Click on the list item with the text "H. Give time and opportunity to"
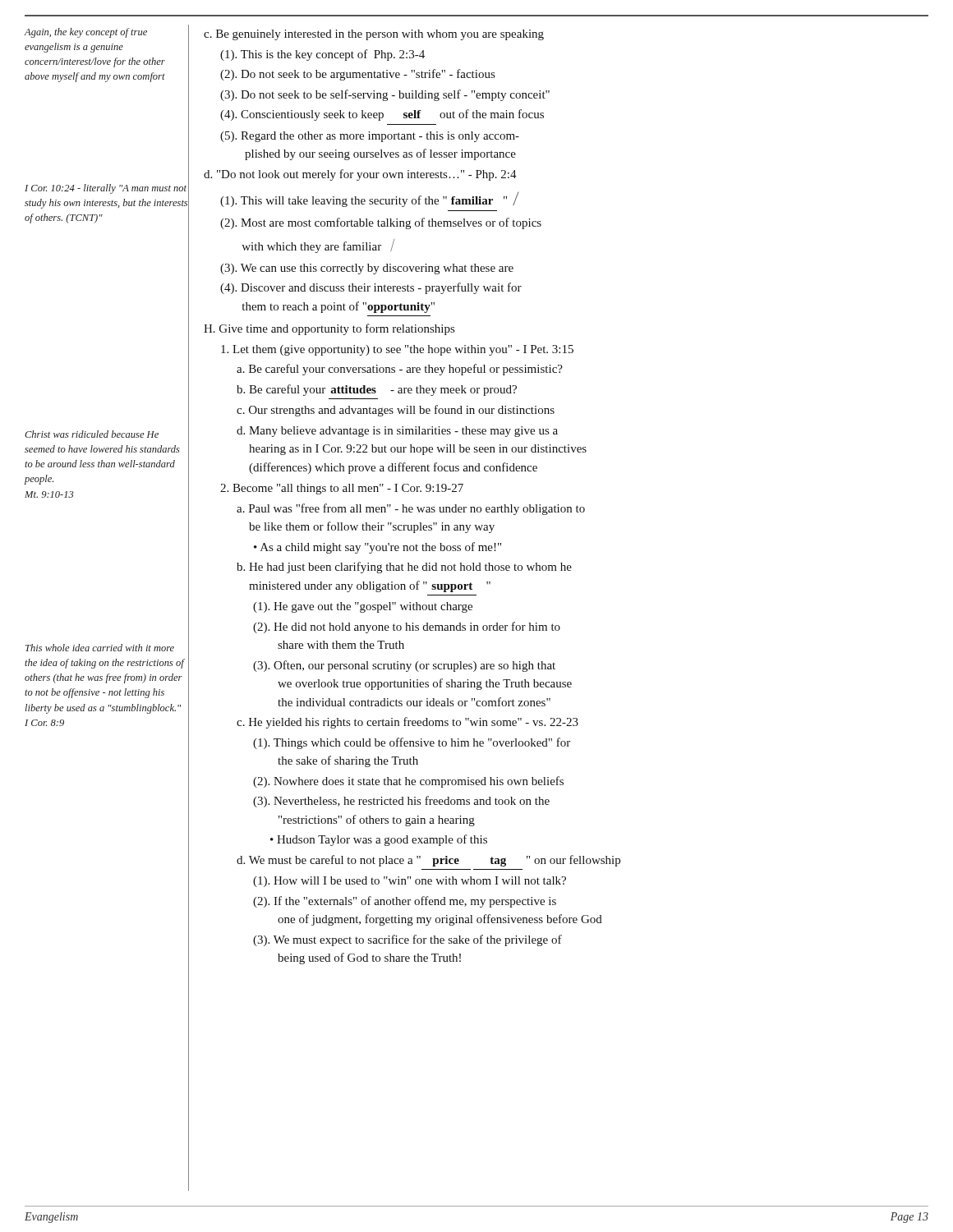Viewport: 953px width, 1232px height. pos(329,329)
